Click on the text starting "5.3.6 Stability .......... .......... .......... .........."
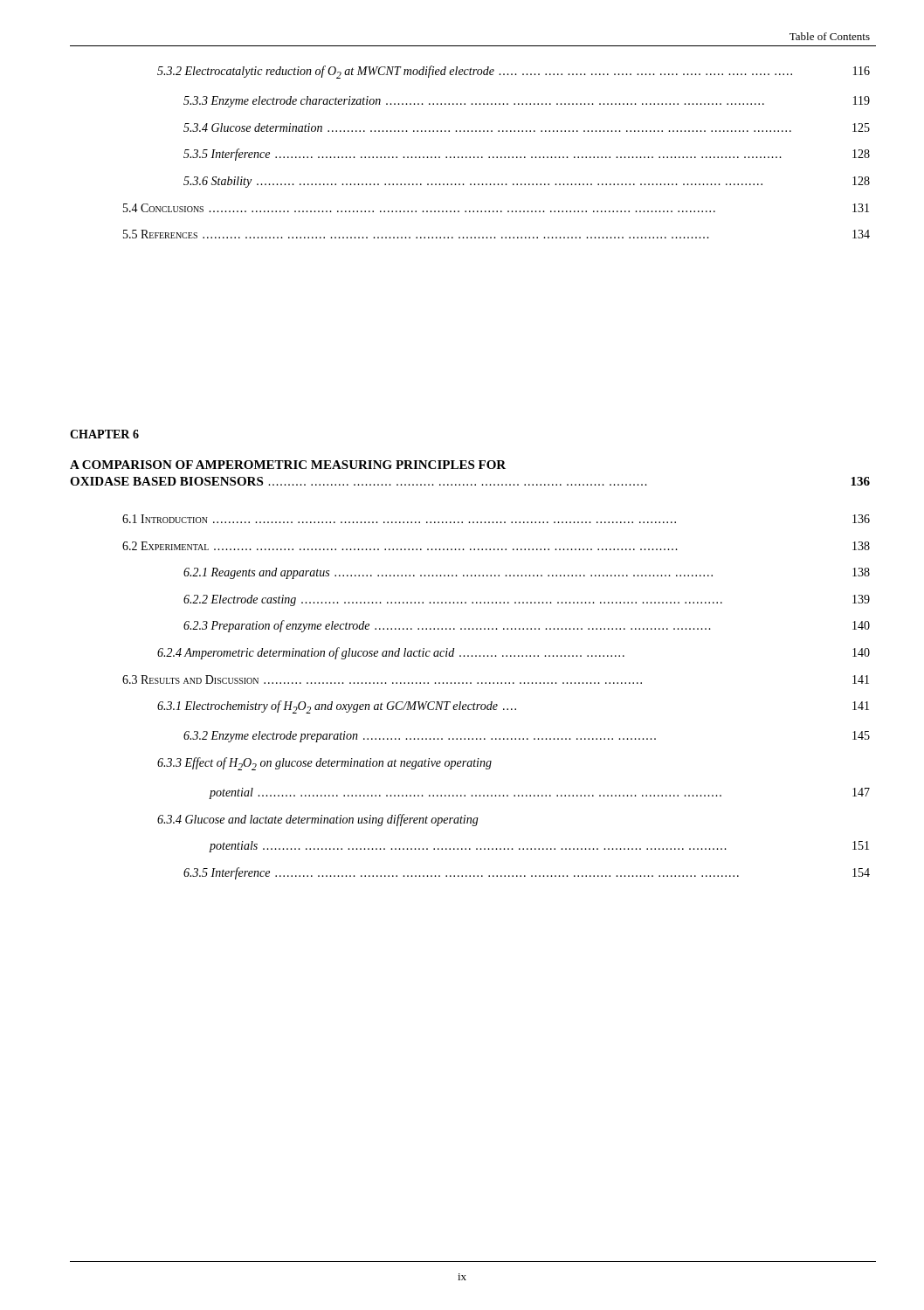This screenshot has height=1310, width=924. tap(527, 181)
